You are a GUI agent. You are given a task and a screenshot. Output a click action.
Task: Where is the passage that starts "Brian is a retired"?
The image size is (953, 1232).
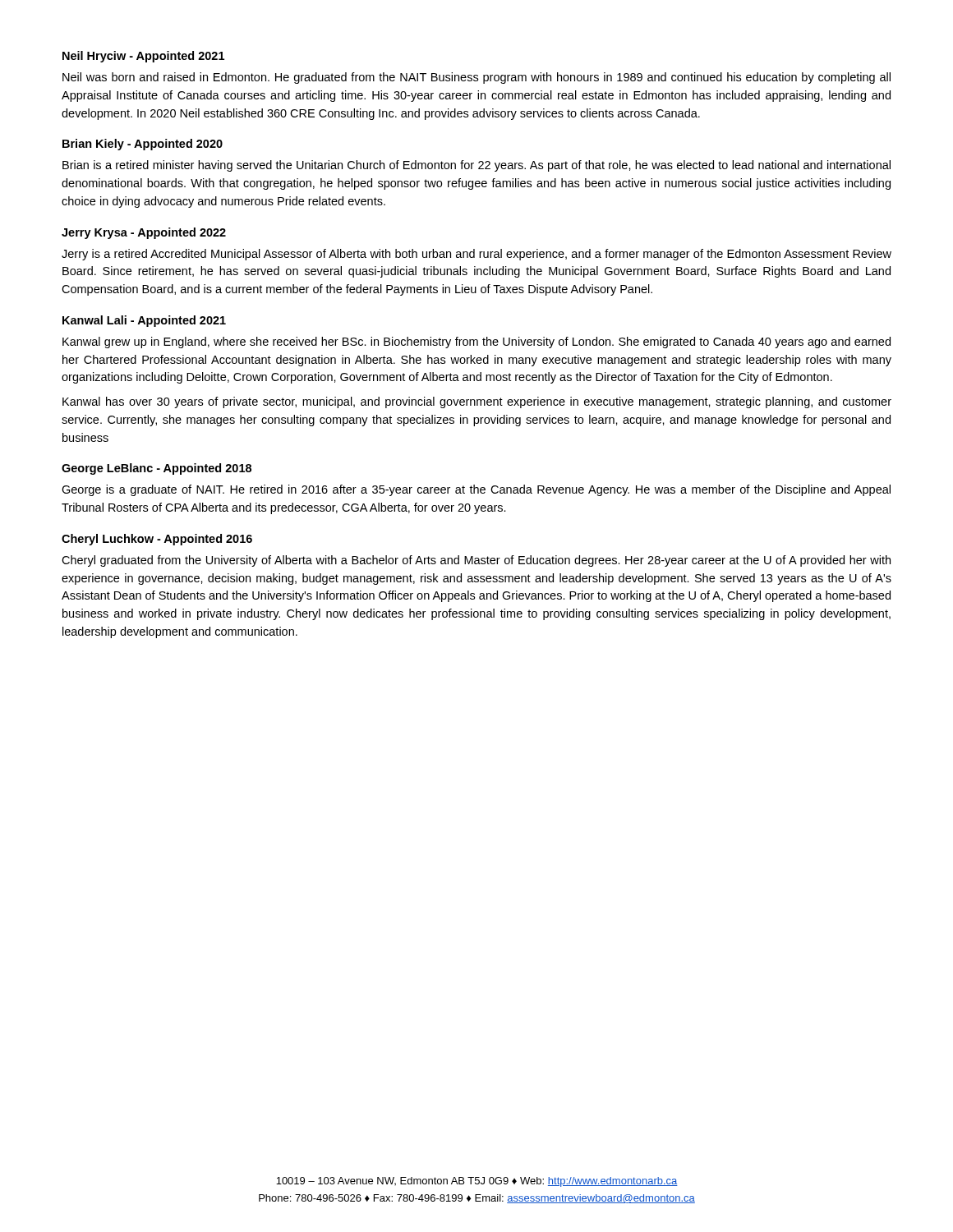click(x=476, y=183)
